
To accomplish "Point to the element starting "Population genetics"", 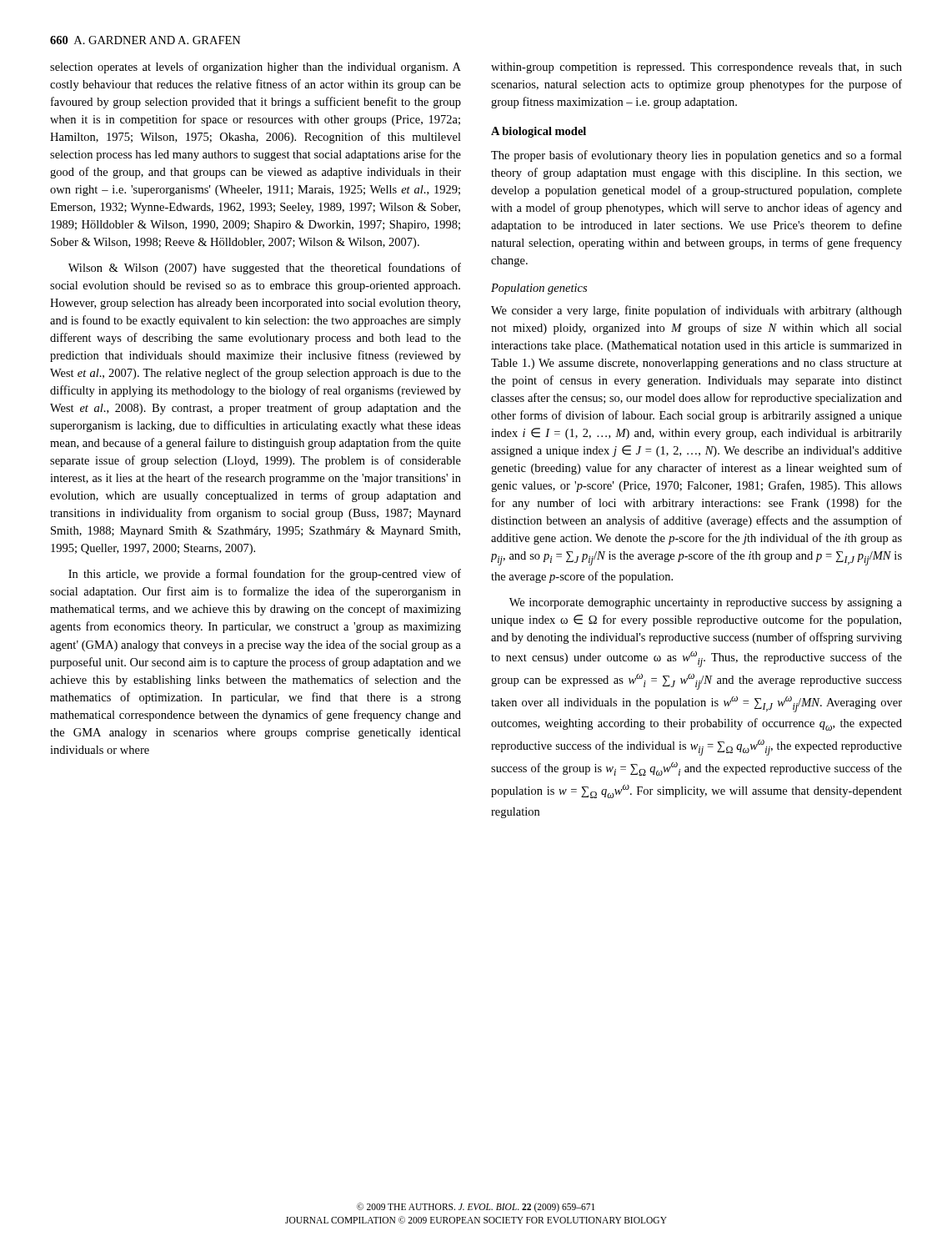I will point(539,288).
